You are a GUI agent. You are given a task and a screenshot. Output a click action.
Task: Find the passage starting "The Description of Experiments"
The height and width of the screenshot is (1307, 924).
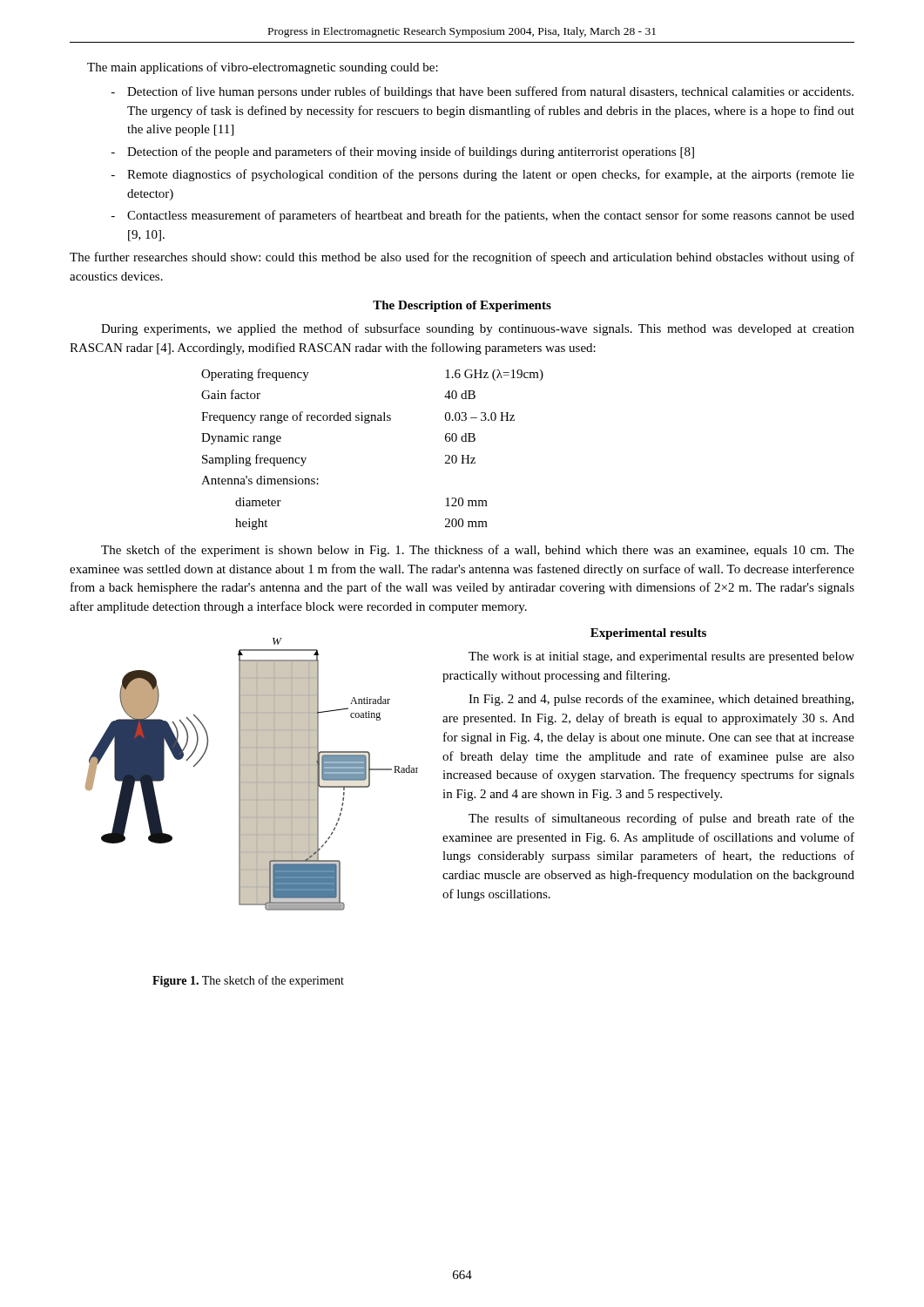click(462, 305)
